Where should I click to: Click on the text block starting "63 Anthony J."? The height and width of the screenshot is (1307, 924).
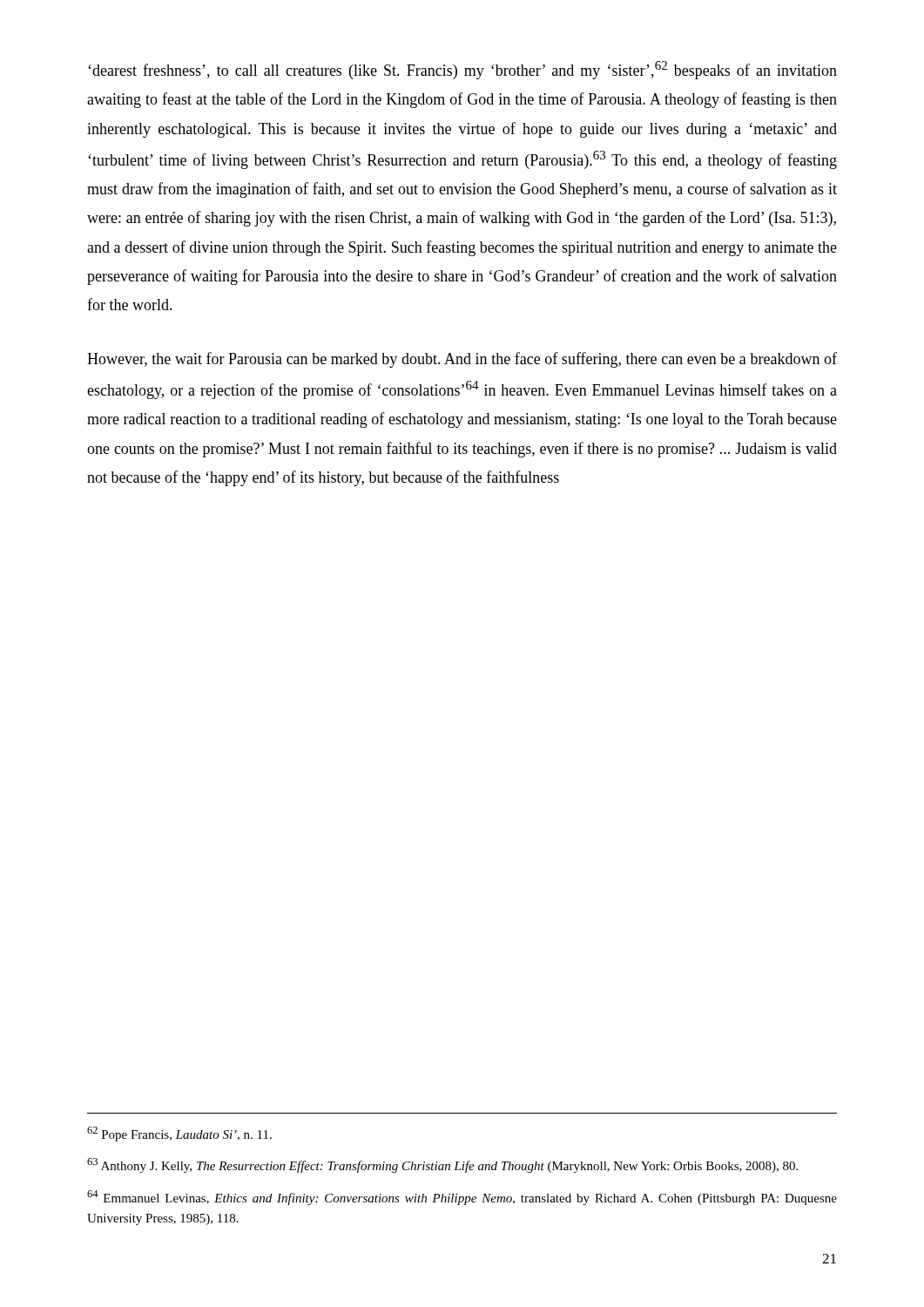[x=443, y=1164]
